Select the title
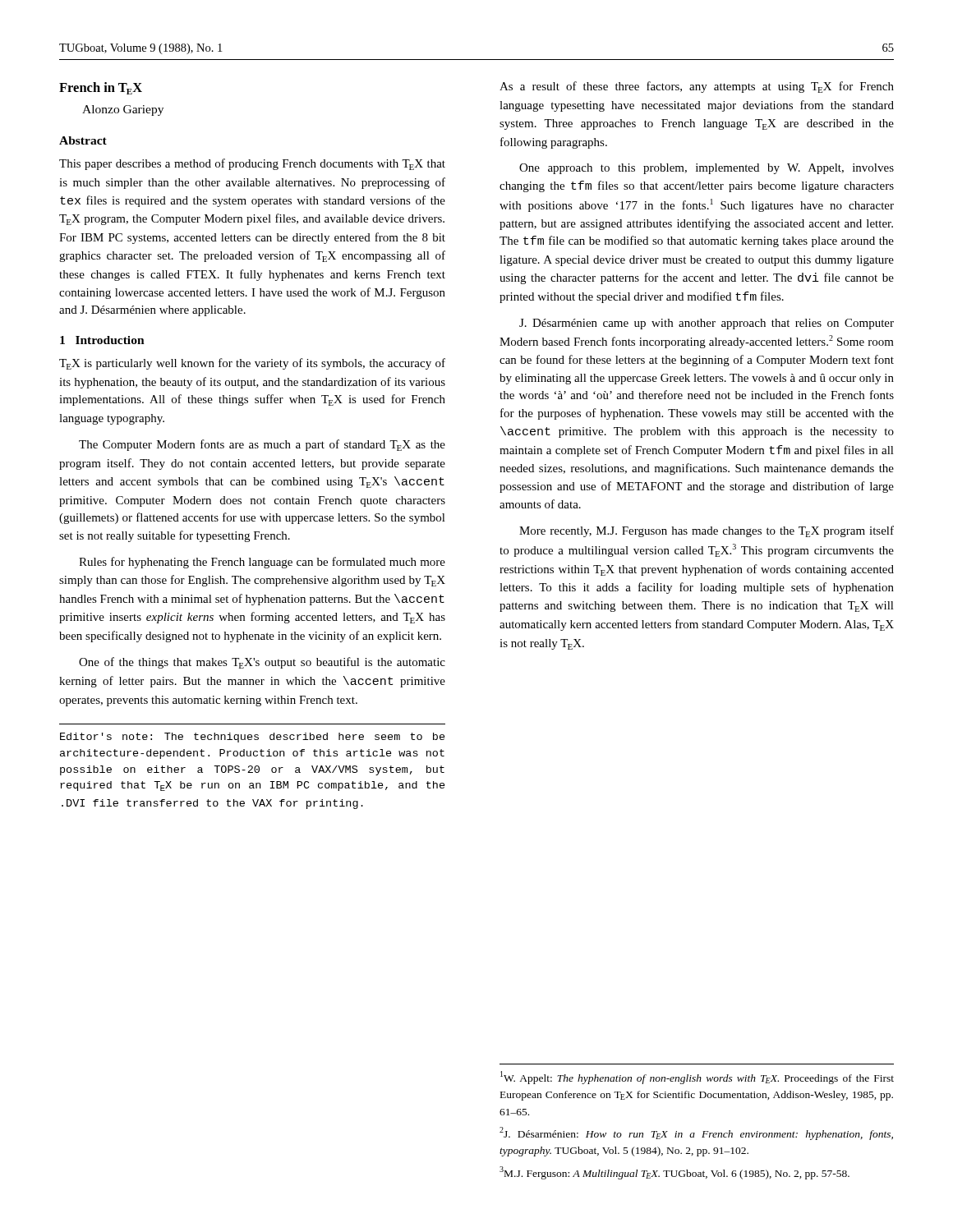The height and width of the screenshot is (1232, 953). pyautogui.click(x=101, y=88)
